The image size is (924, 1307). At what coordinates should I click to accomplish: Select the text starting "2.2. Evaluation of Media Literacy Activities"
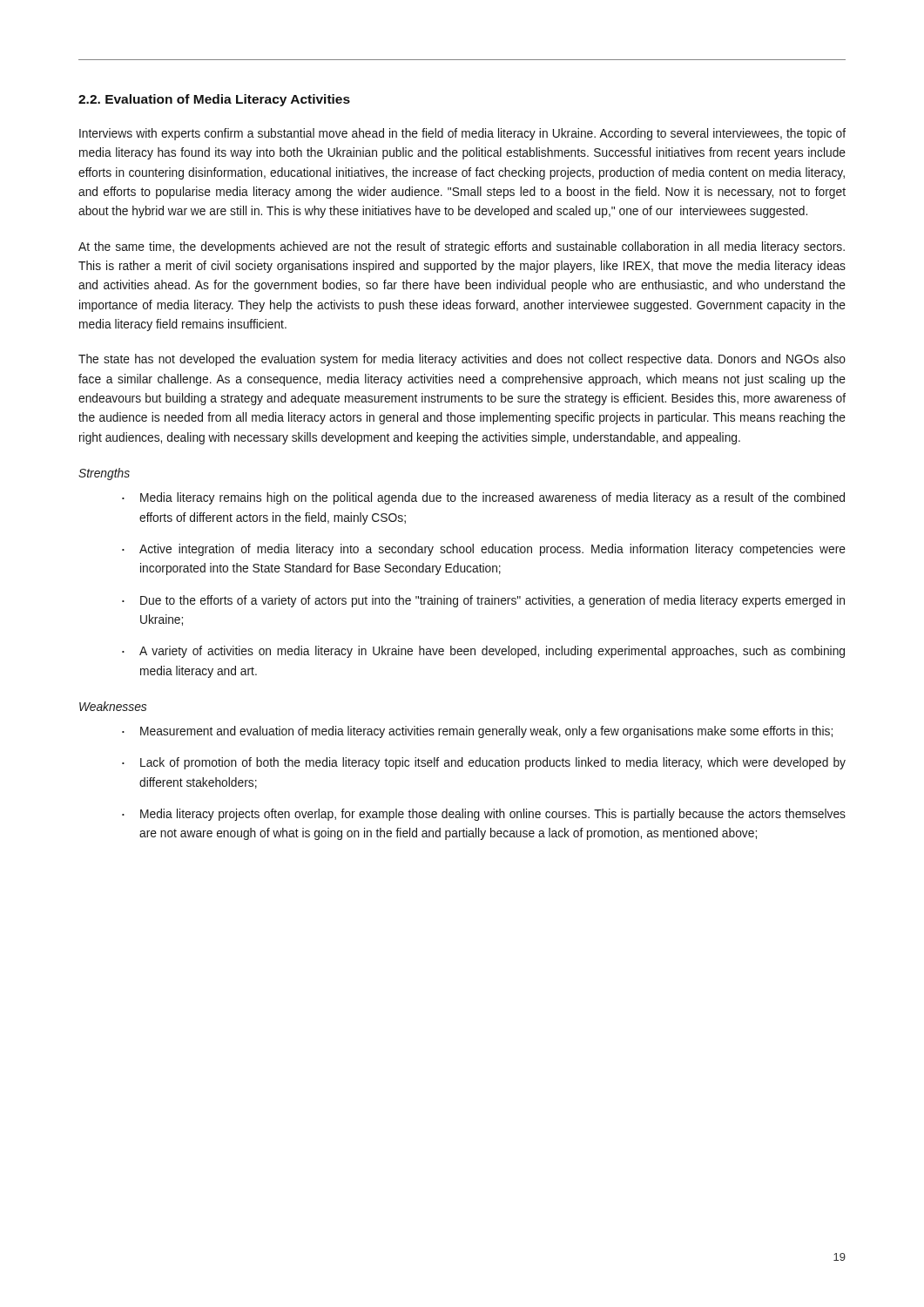[214, 100]
